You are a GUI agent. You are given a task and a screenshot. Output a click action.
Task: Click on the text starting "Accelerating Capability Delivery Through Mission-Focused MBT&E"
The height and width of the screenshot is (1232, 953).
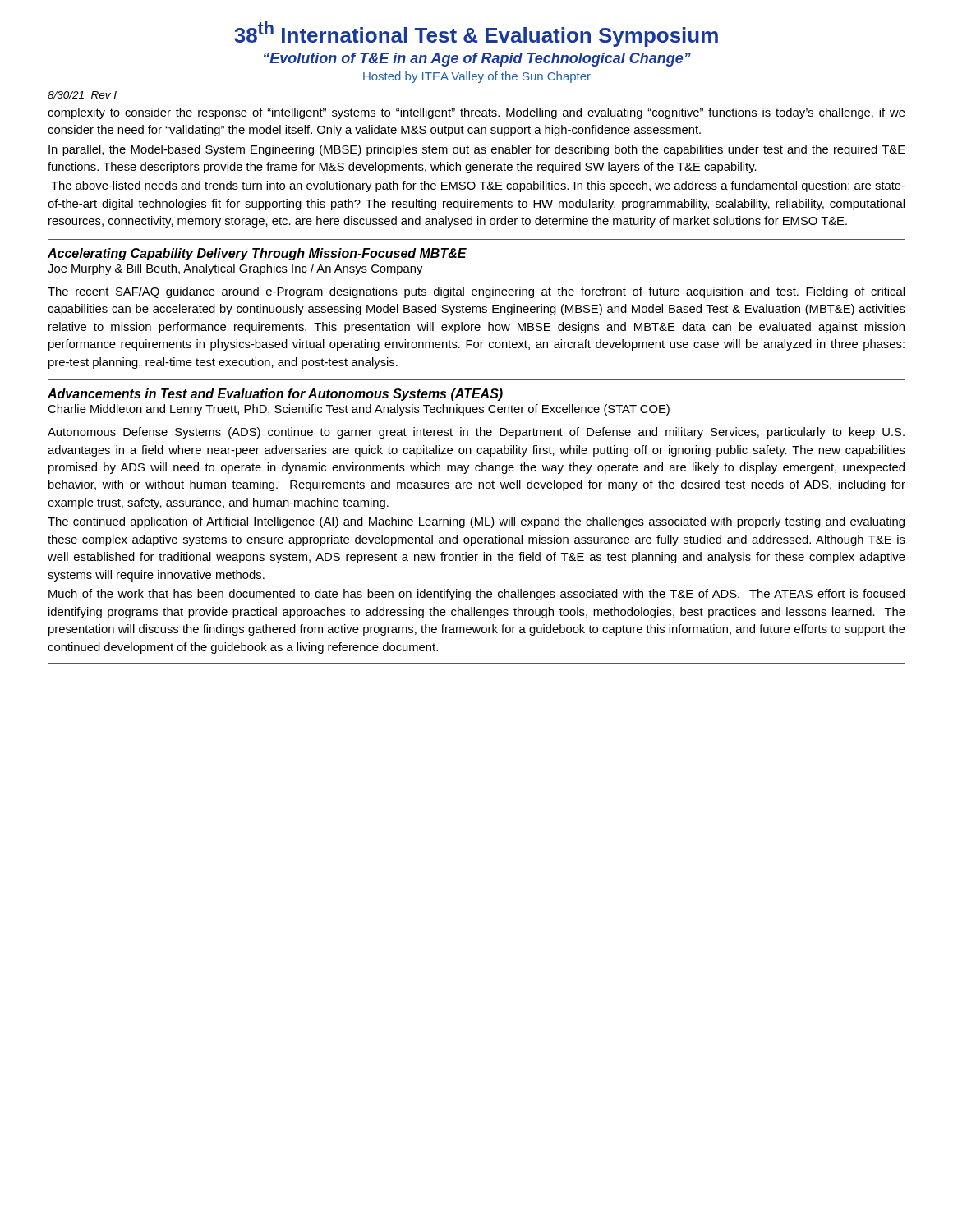[476, 254]
